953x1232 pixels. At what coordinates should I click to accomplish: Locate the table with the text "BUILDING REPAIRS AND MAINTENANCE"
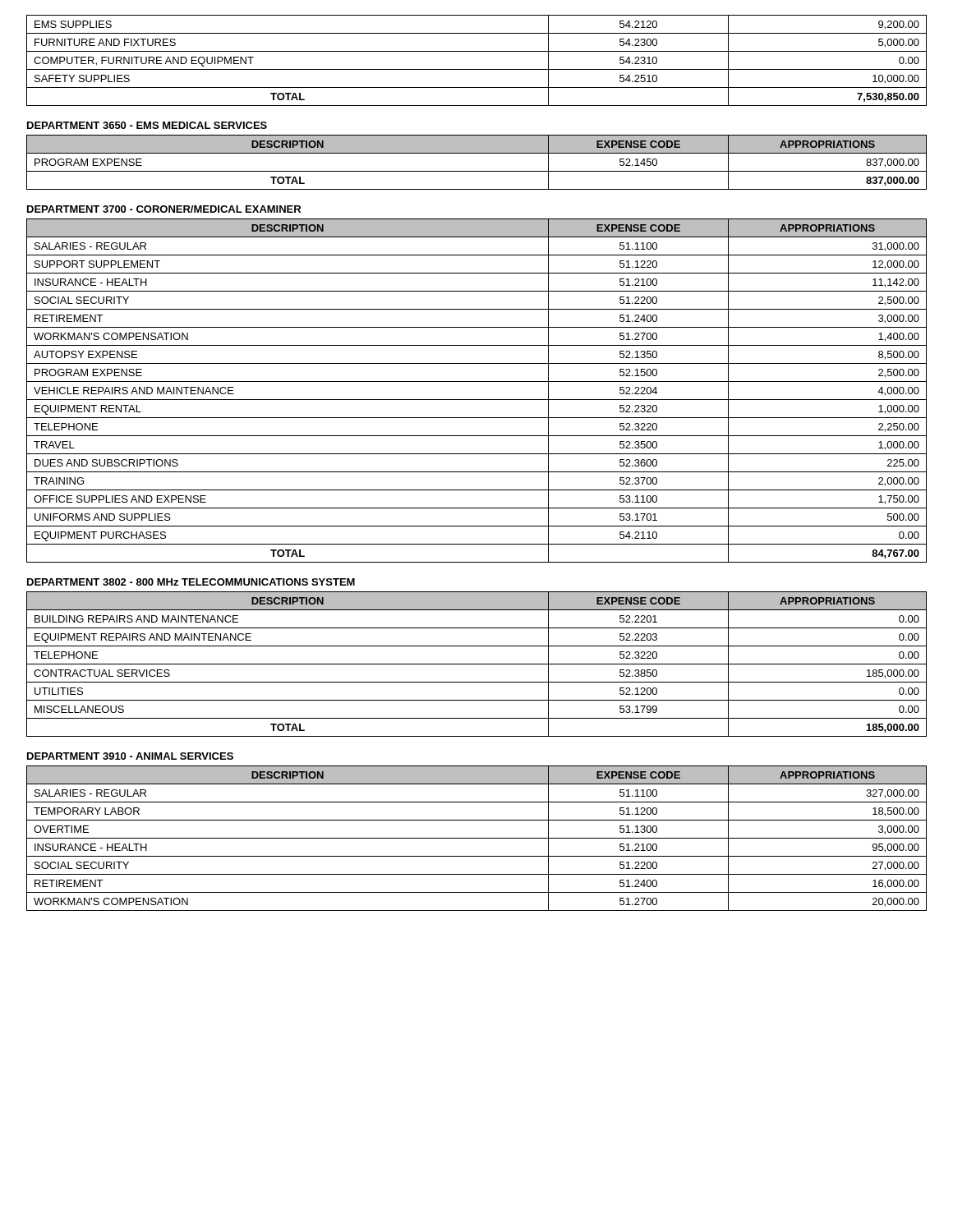click(x=476, y=664)
